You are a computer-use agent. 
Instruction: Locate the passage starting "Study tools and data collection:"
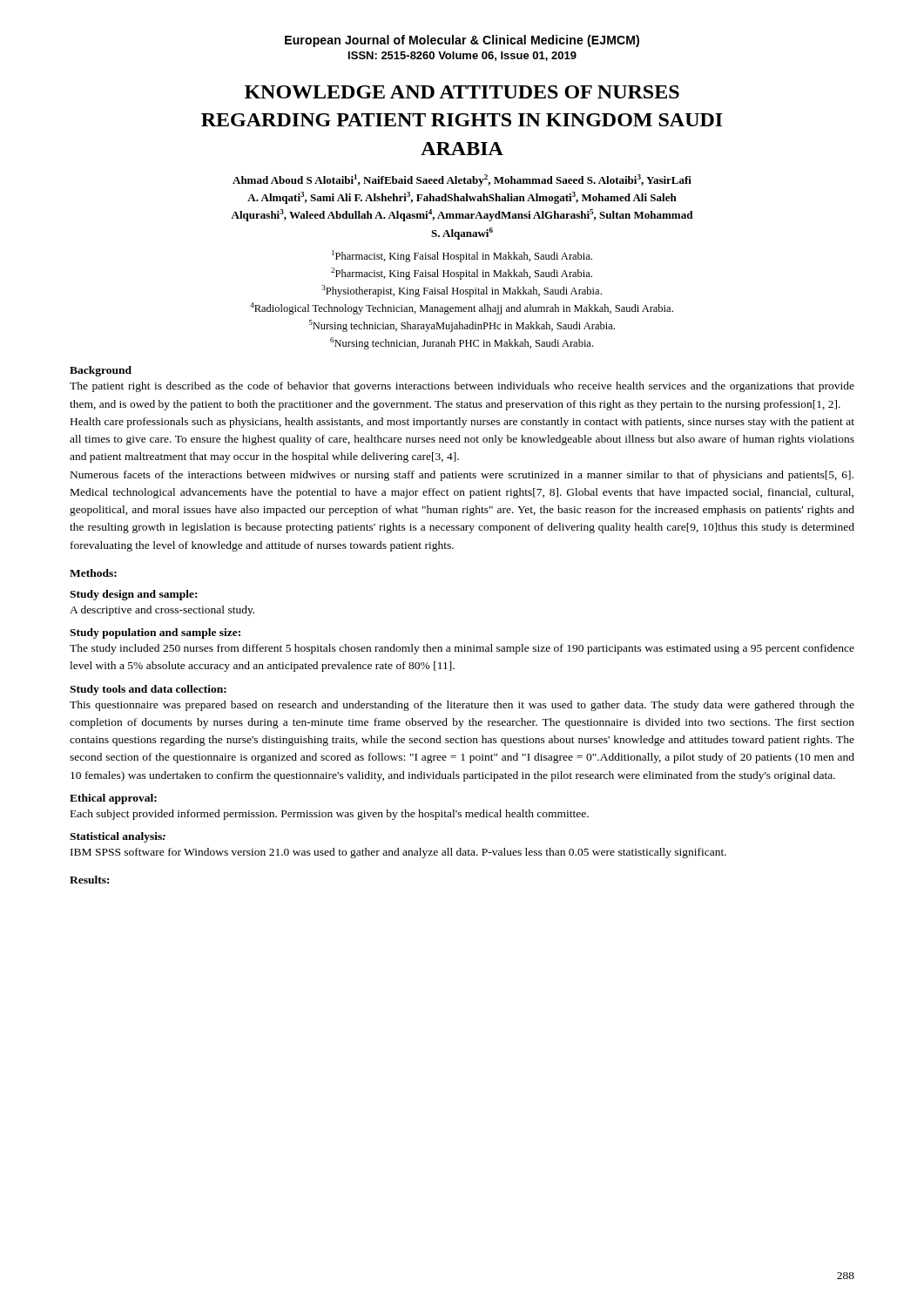(148, 689)
